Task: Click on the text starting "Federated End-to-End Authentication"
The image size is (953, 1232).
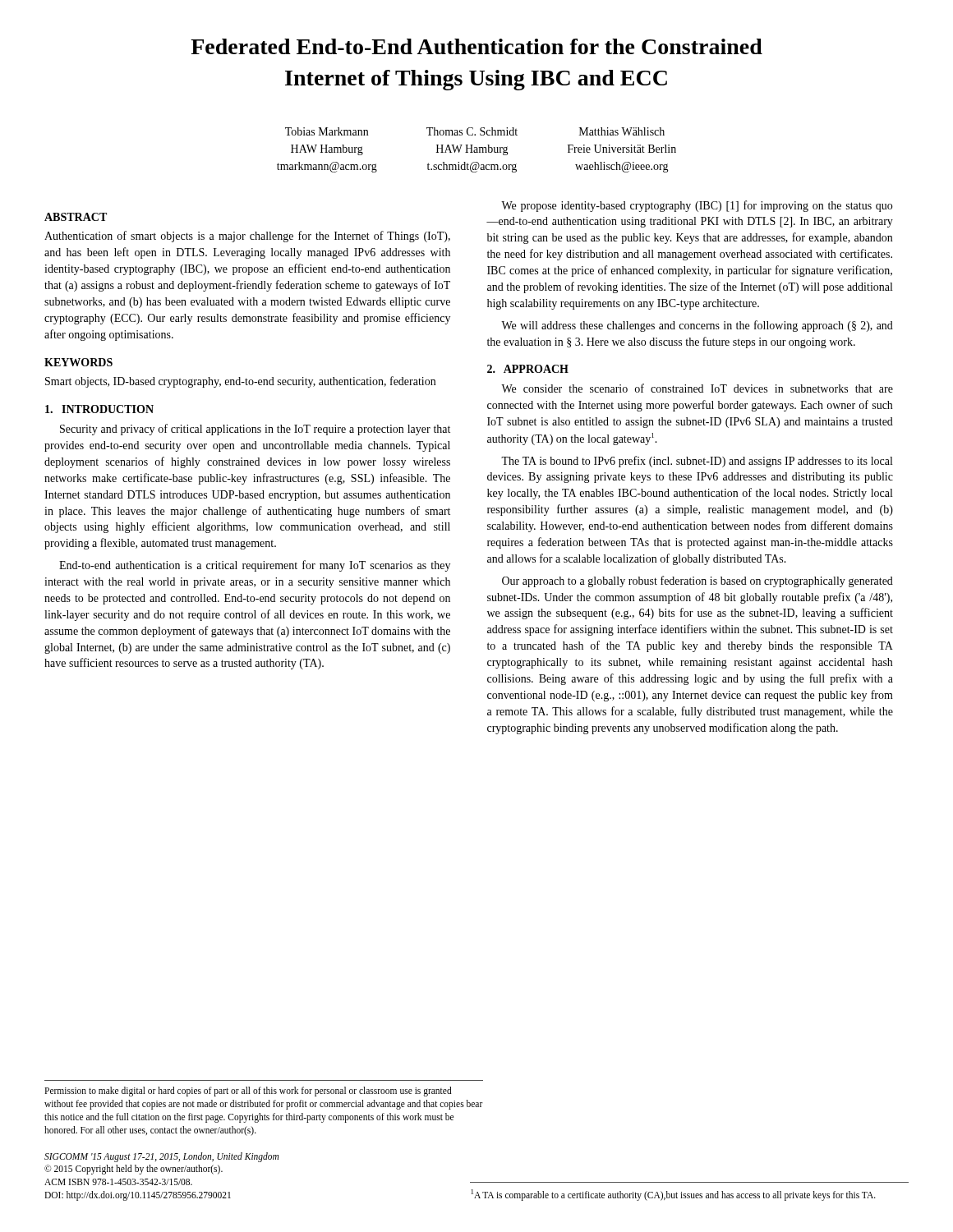Action: coord(476,62)
